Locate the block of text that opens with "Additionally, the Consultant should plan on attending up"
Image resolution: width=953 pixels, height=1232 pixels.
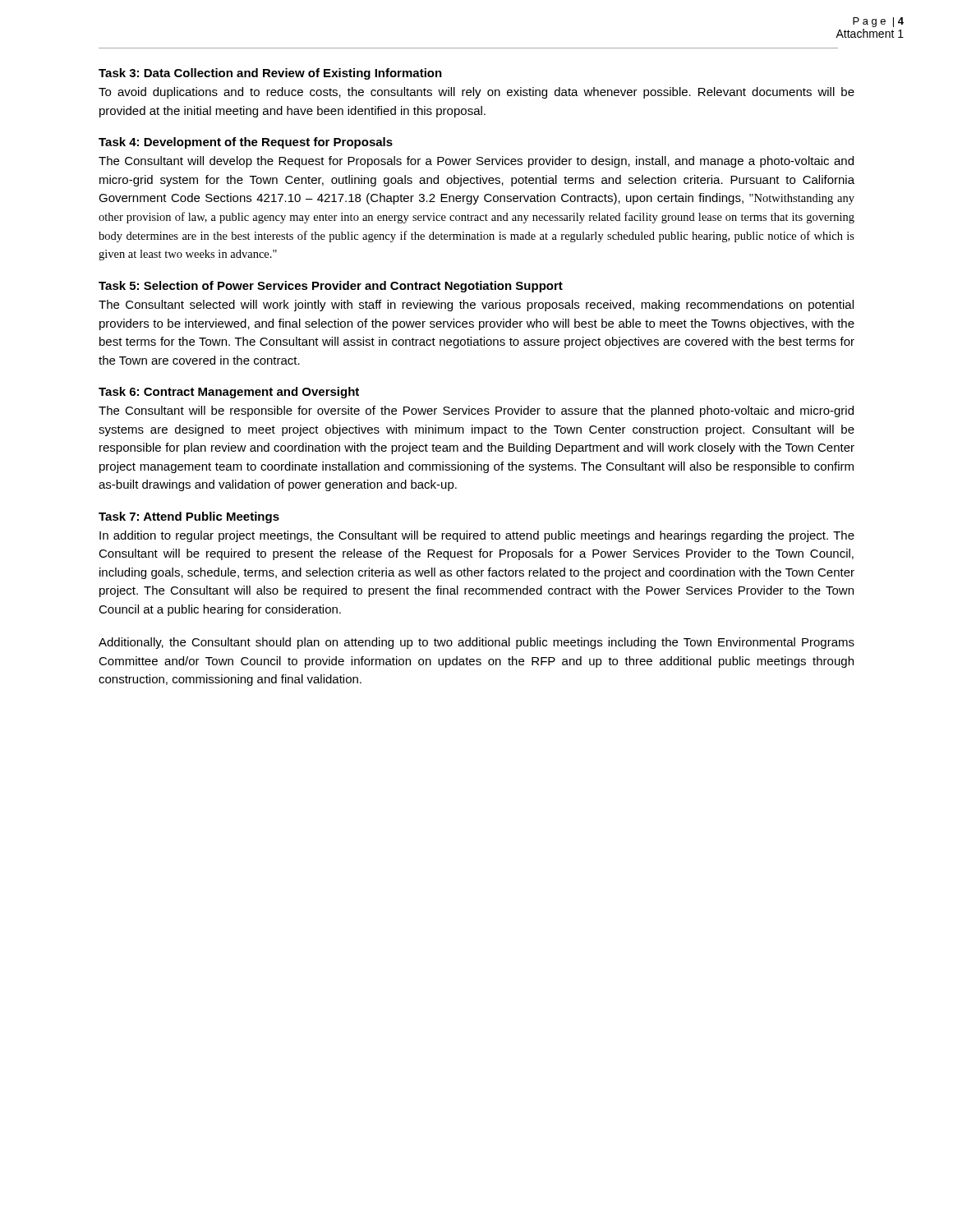click(x=476, y=660)
